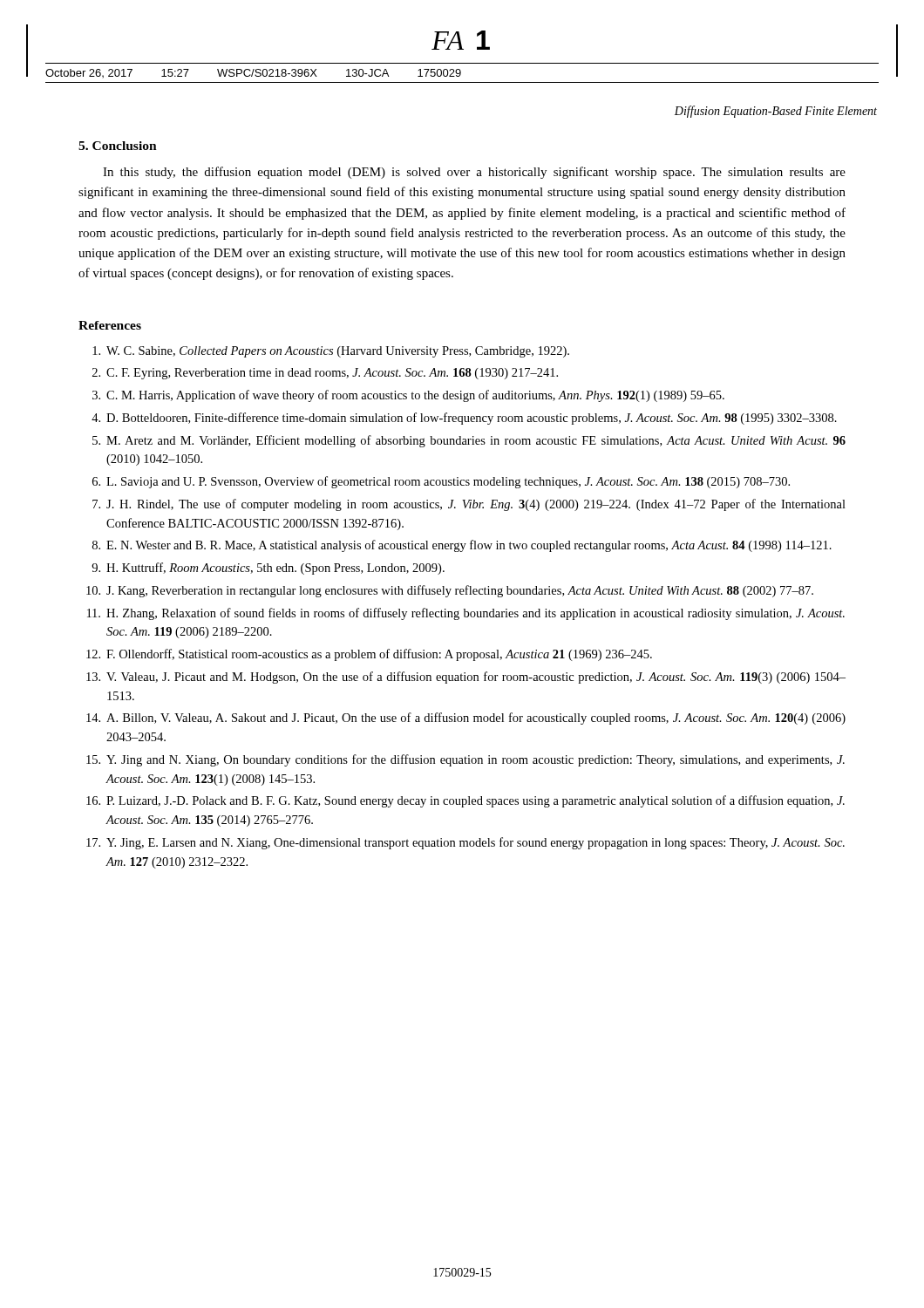Click on the block starting "17. Y. Jing, E. Larsen and N. Xiang,"

[462, 852]
